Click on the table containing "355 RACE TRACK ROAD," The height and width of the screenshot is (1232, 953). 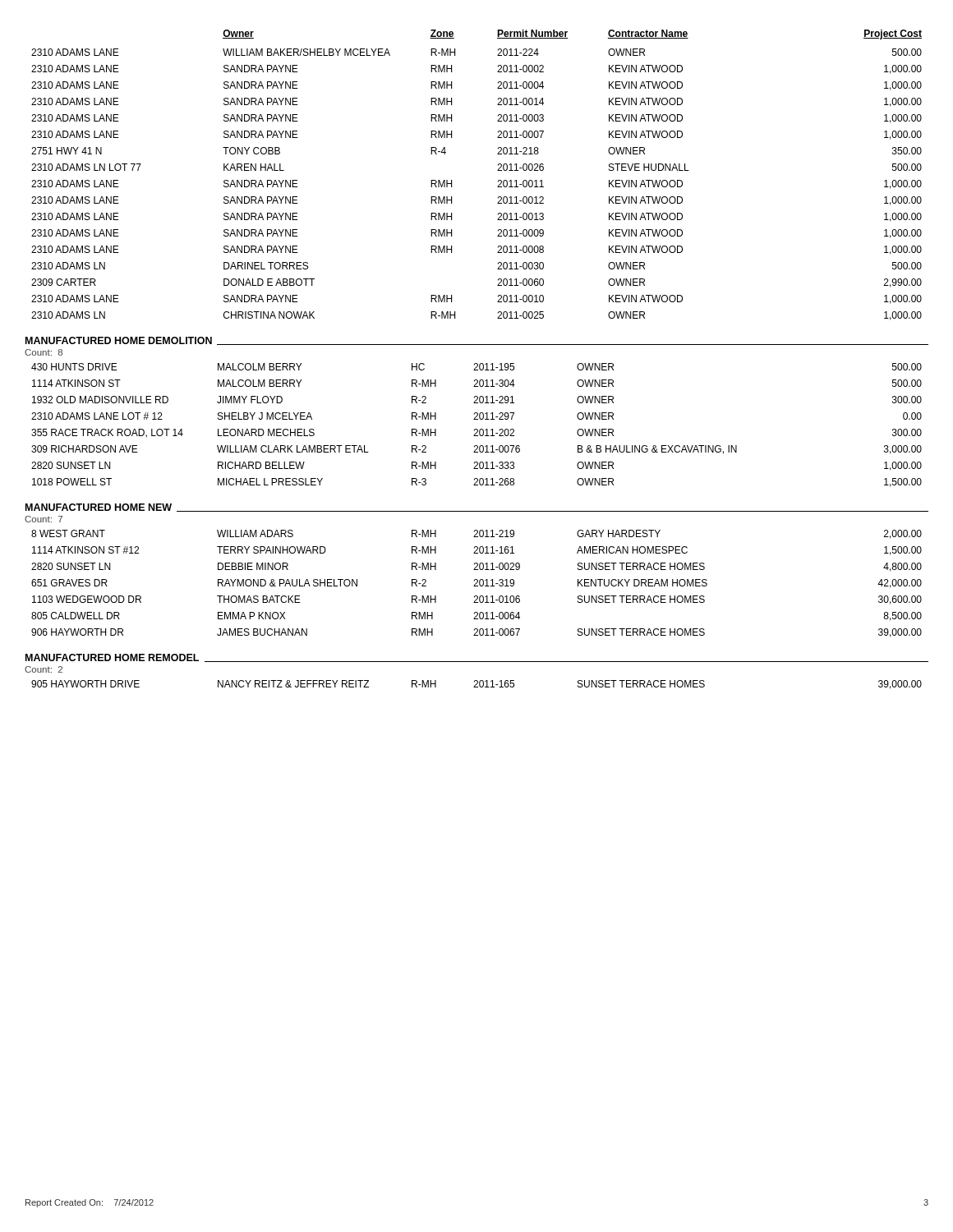coord(476,425)
